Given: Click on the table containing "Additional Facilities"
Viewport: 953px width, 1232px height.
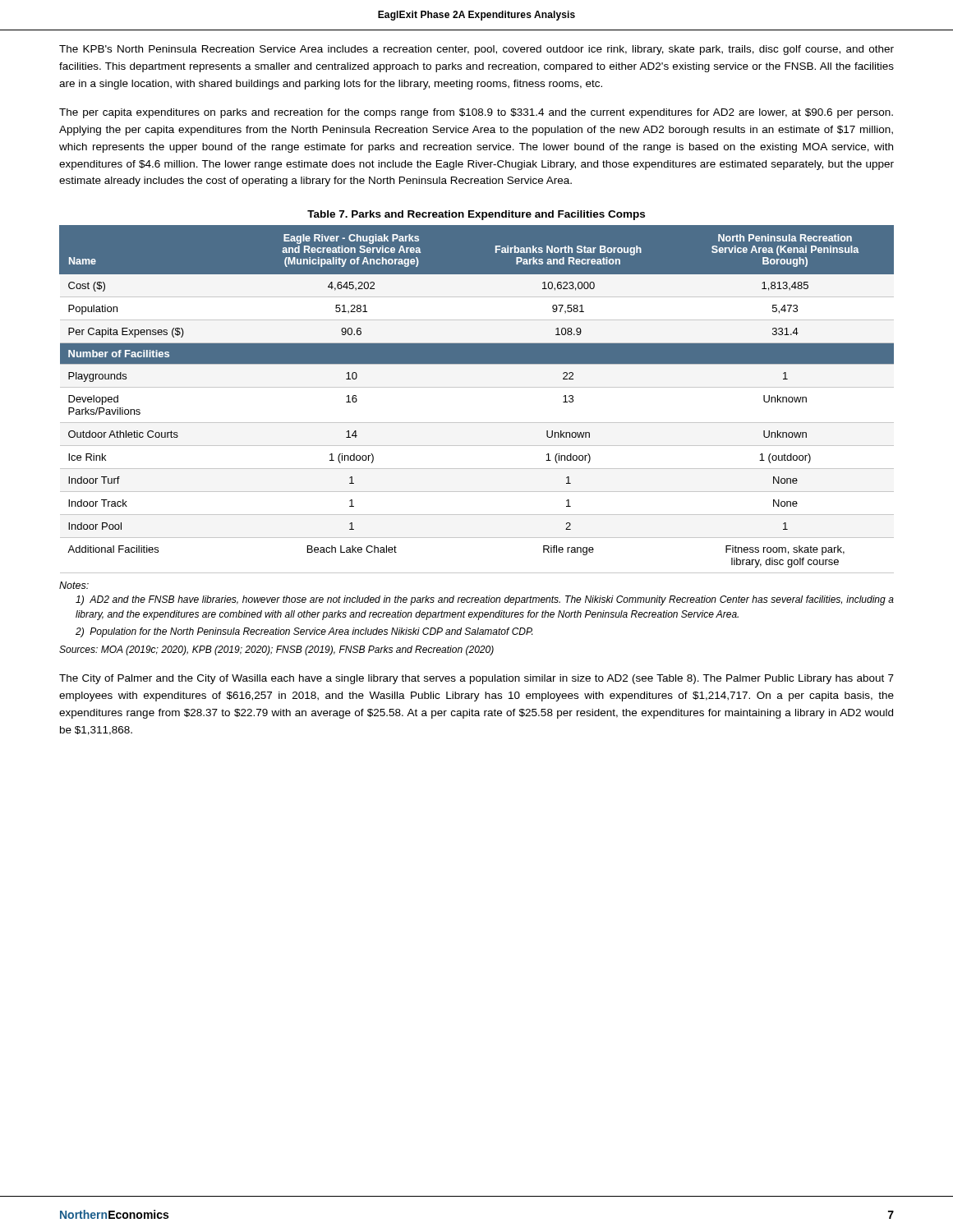Looking at the screenshot, I should pyautogui.click(x=476, y=399).
